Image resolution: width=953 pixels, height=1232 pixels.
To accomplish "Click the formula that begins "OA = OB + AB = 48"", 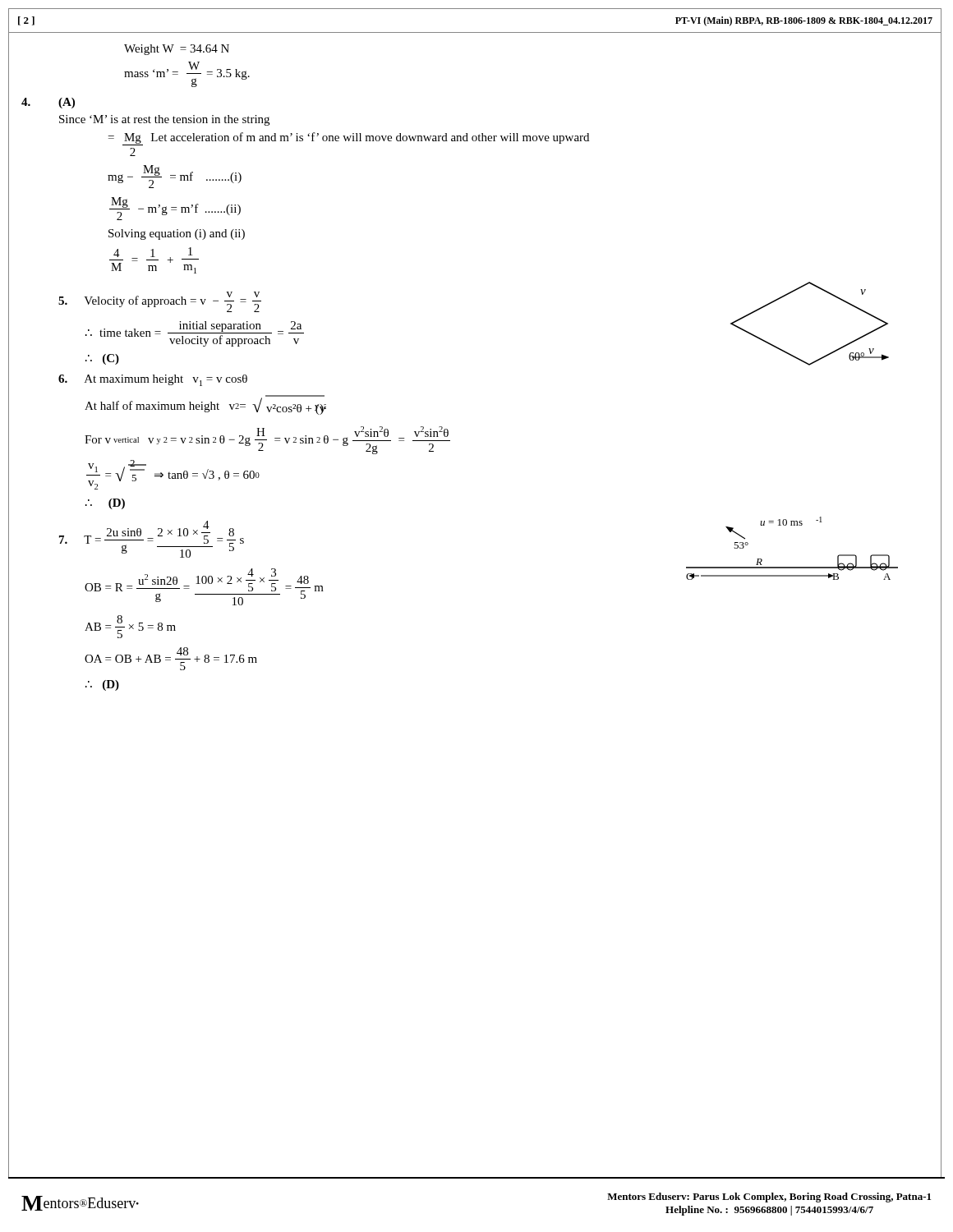I will pyautogui.click(x=171, y=659).
